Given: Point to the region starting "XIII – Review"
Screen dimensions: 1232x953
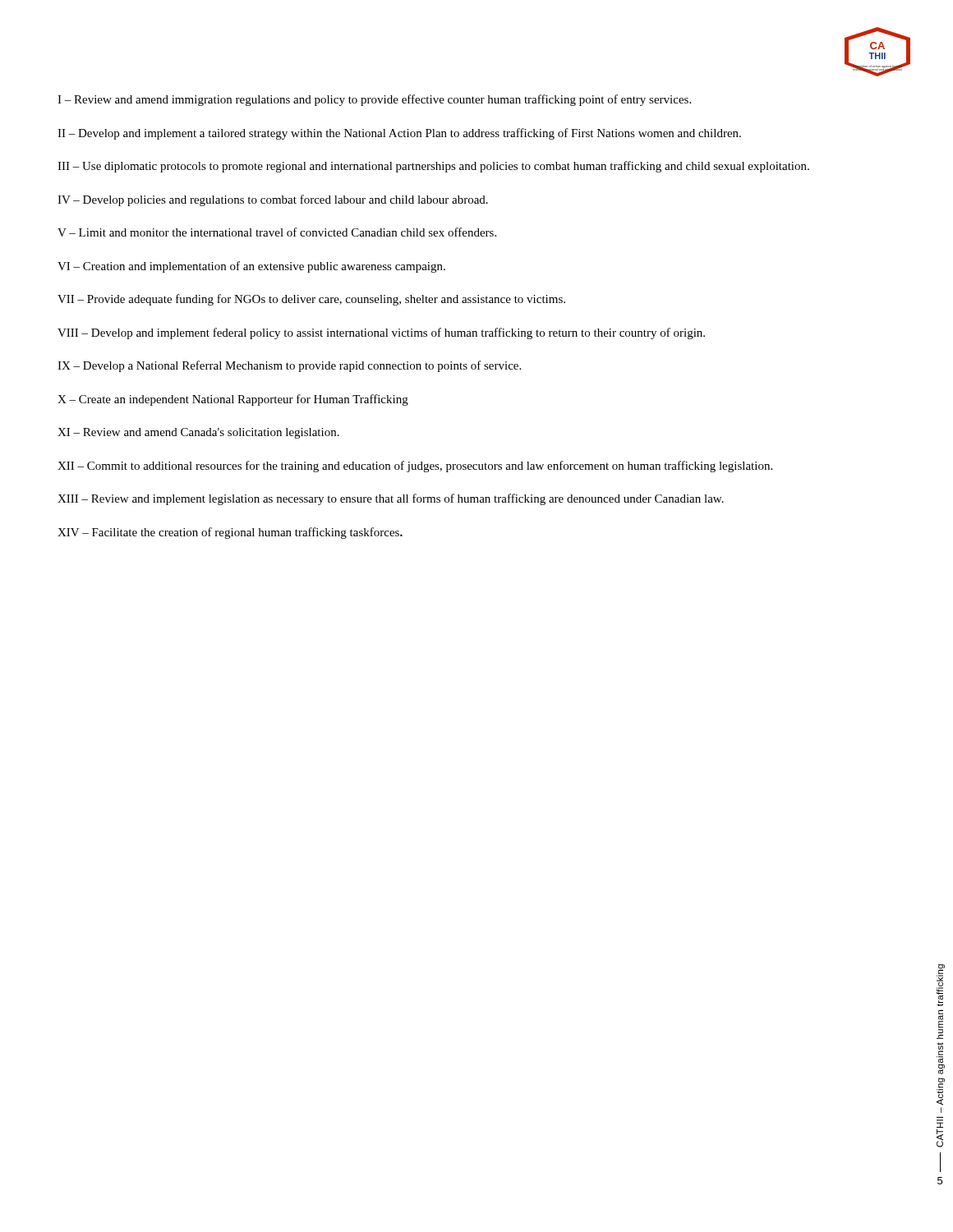Looking at the screenshot, I should (x=391, y=499).
